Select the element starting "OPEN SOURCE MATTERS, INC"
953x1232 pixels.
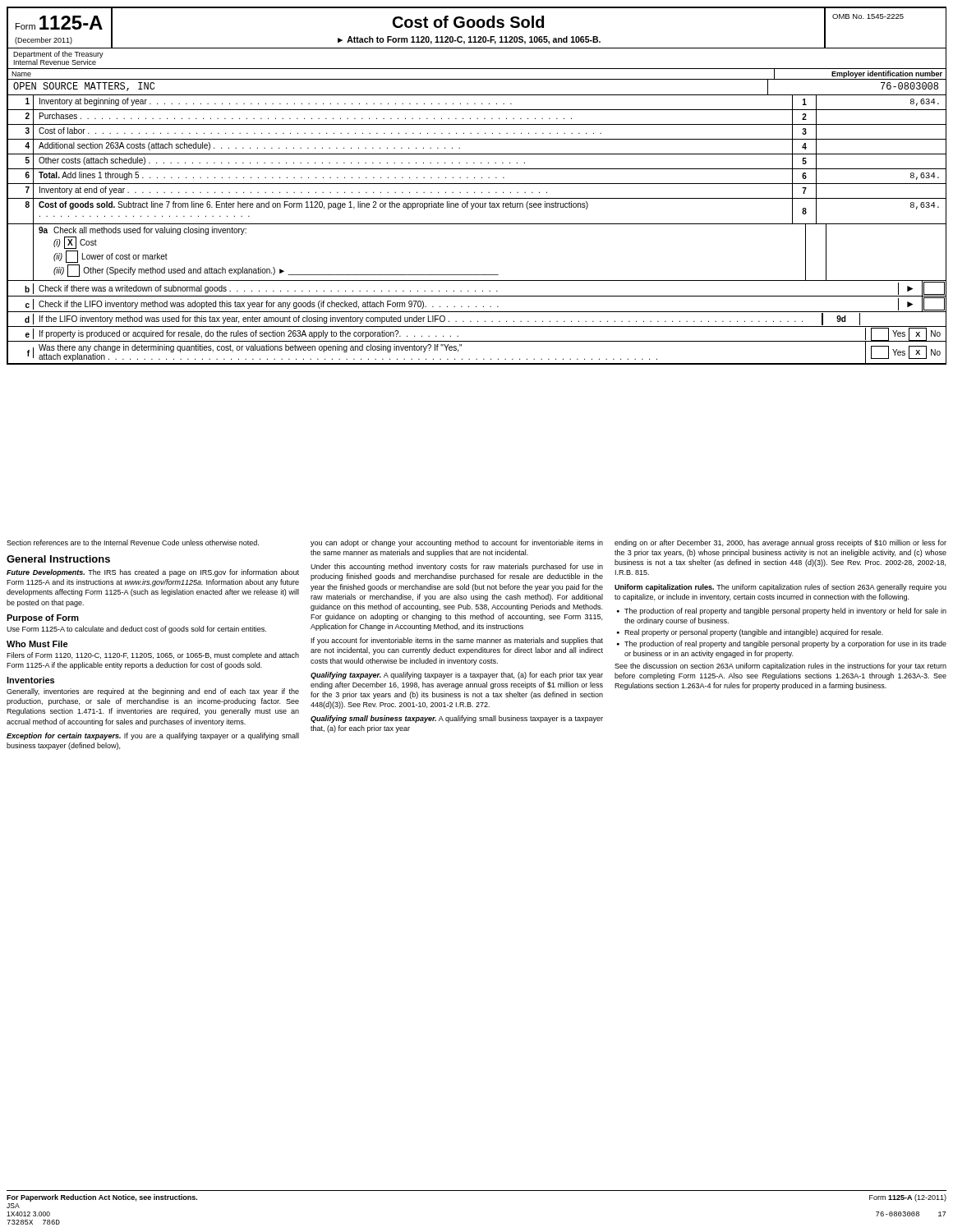[x=84, y=87]
